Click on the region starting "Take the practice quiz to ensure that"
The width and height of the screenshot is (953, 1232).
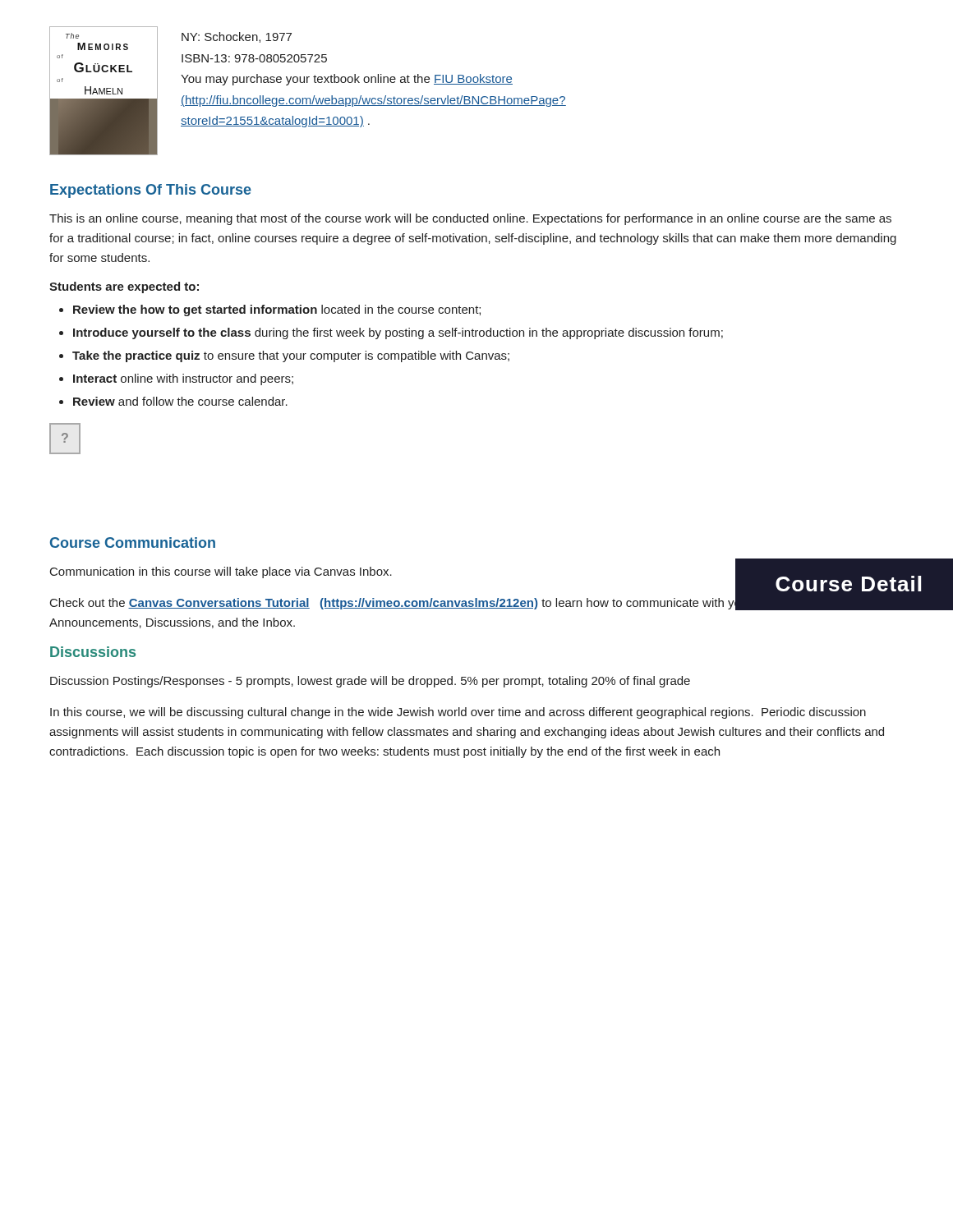(291, 355)
